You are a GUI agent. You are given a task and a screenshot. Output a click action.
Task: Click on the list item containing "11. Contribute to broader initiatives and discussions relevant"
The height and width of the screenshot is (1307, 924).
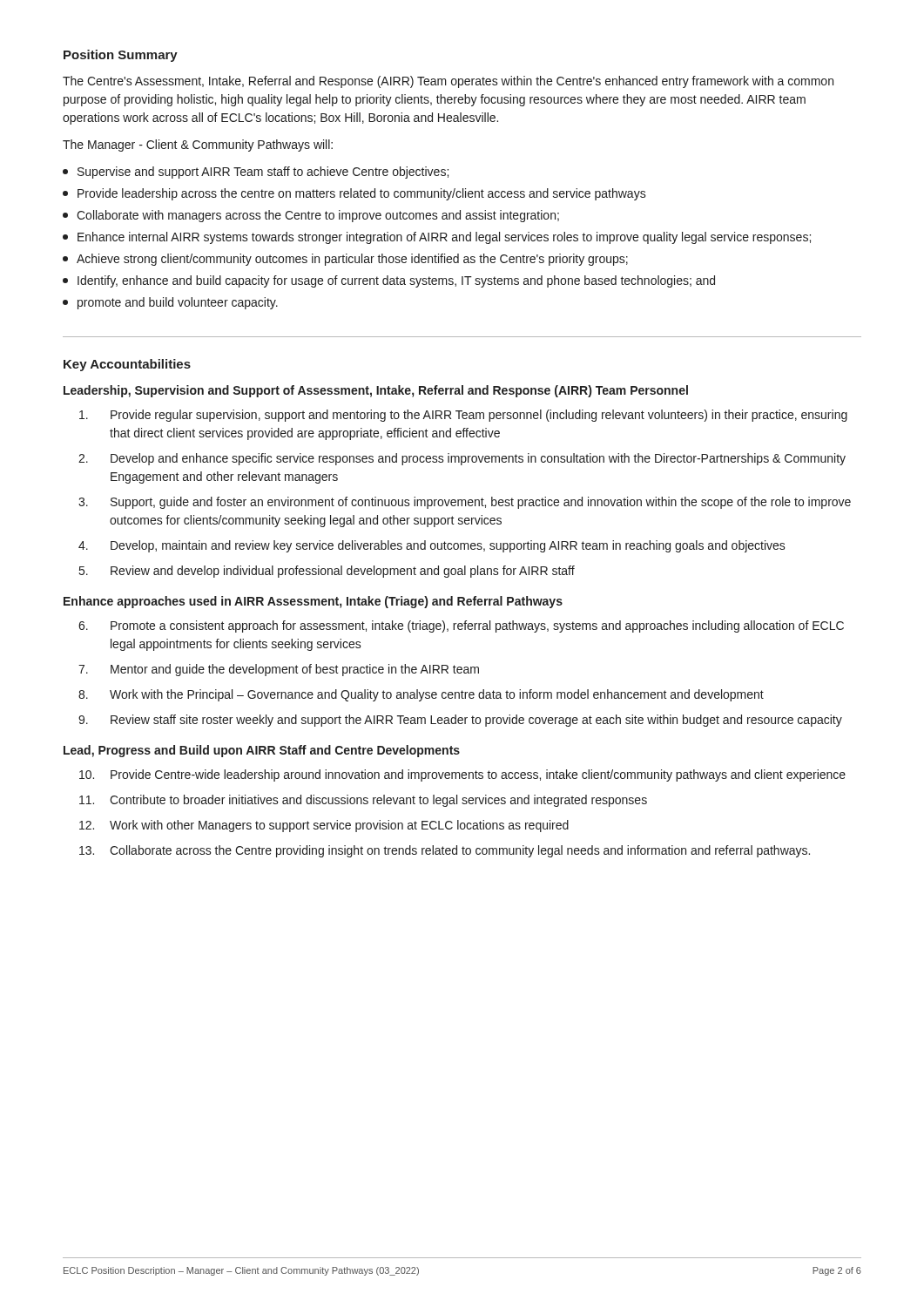tap(462, 800)
